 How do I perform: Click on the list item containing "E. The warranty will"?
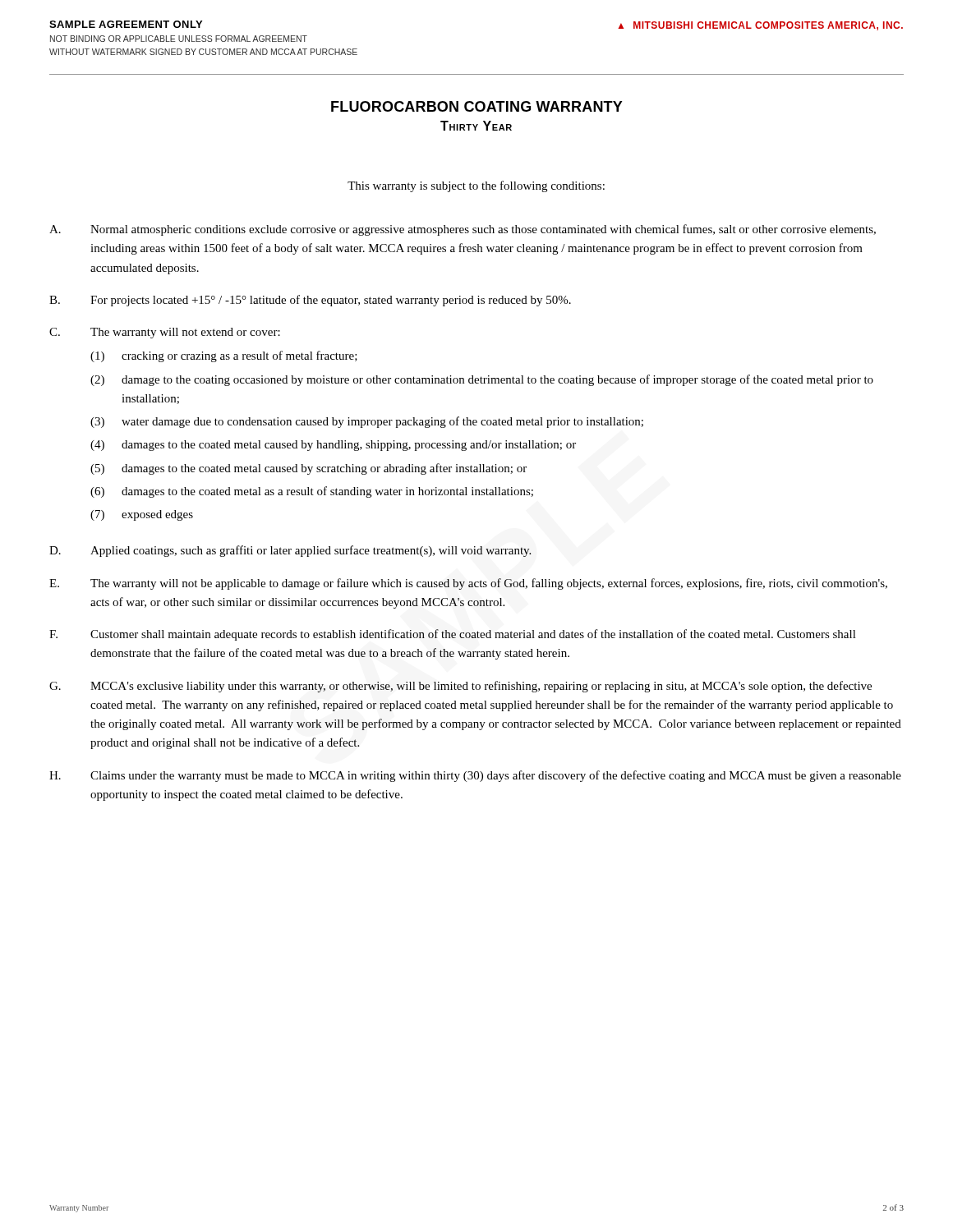(x=476, y=593)
